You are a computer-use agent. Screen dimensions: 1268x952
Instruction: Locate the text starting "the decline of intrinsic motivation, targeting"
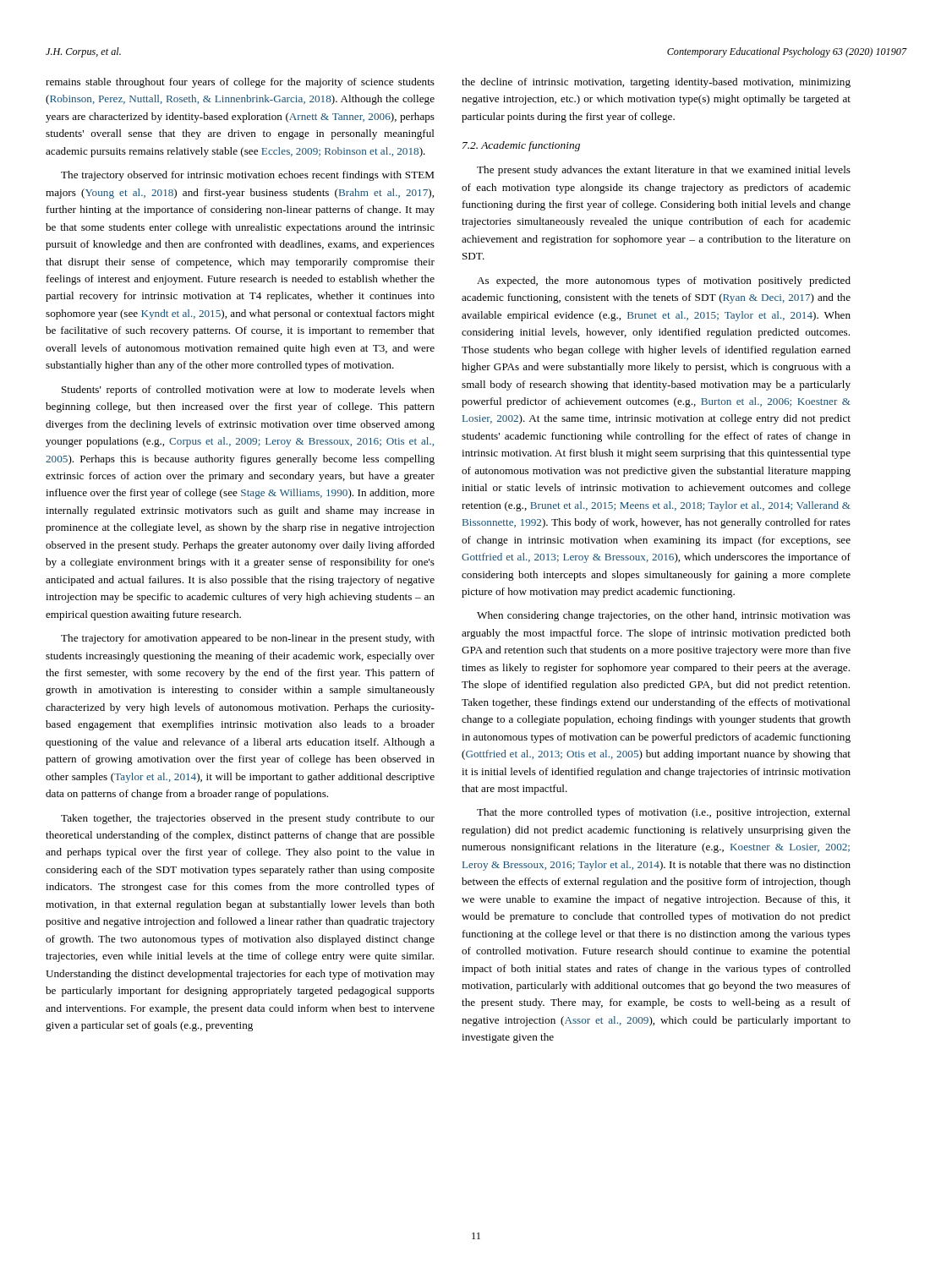(656, 99)
